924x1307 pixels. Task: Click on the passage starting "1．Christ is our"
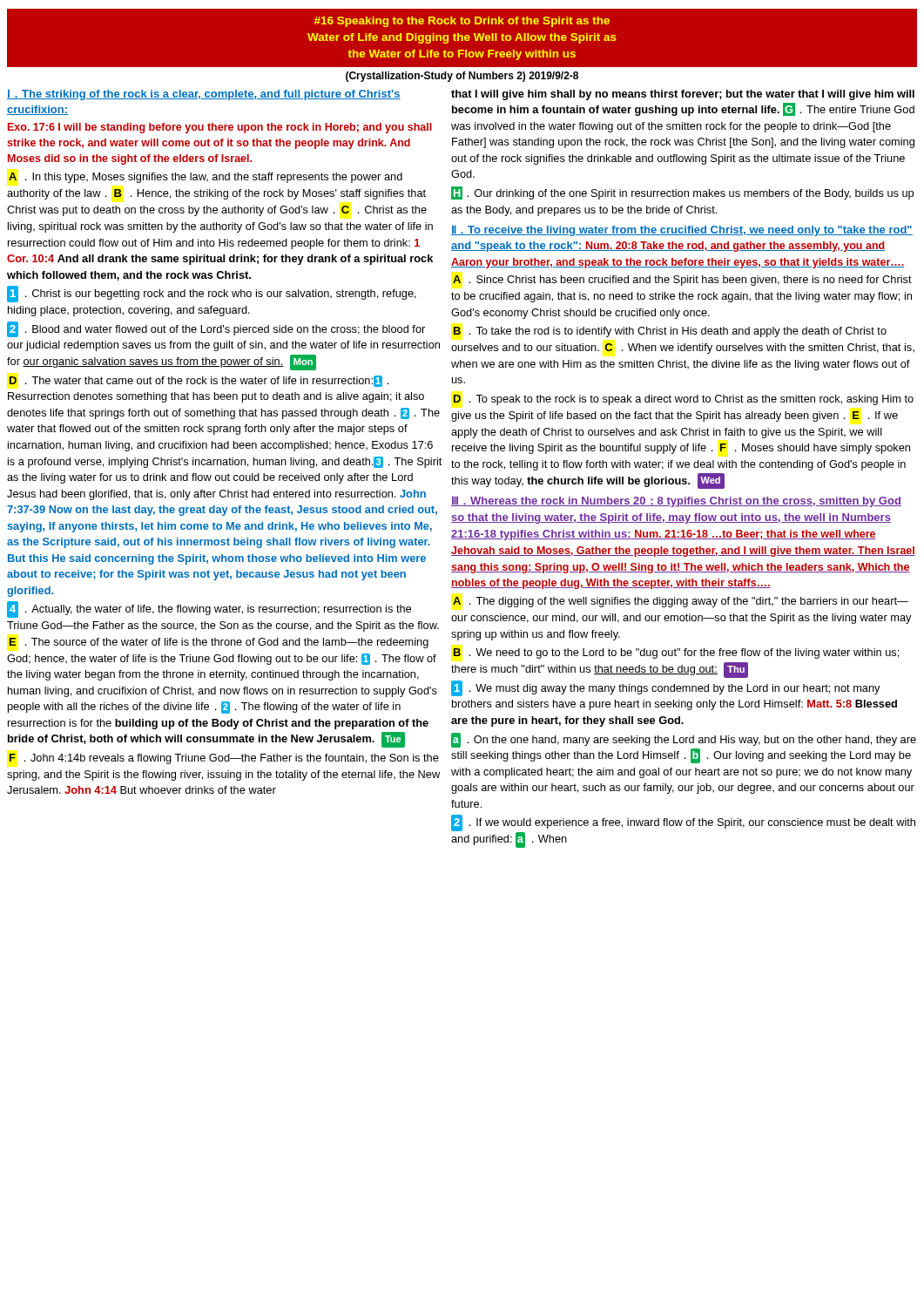click(x=212, y=301)
